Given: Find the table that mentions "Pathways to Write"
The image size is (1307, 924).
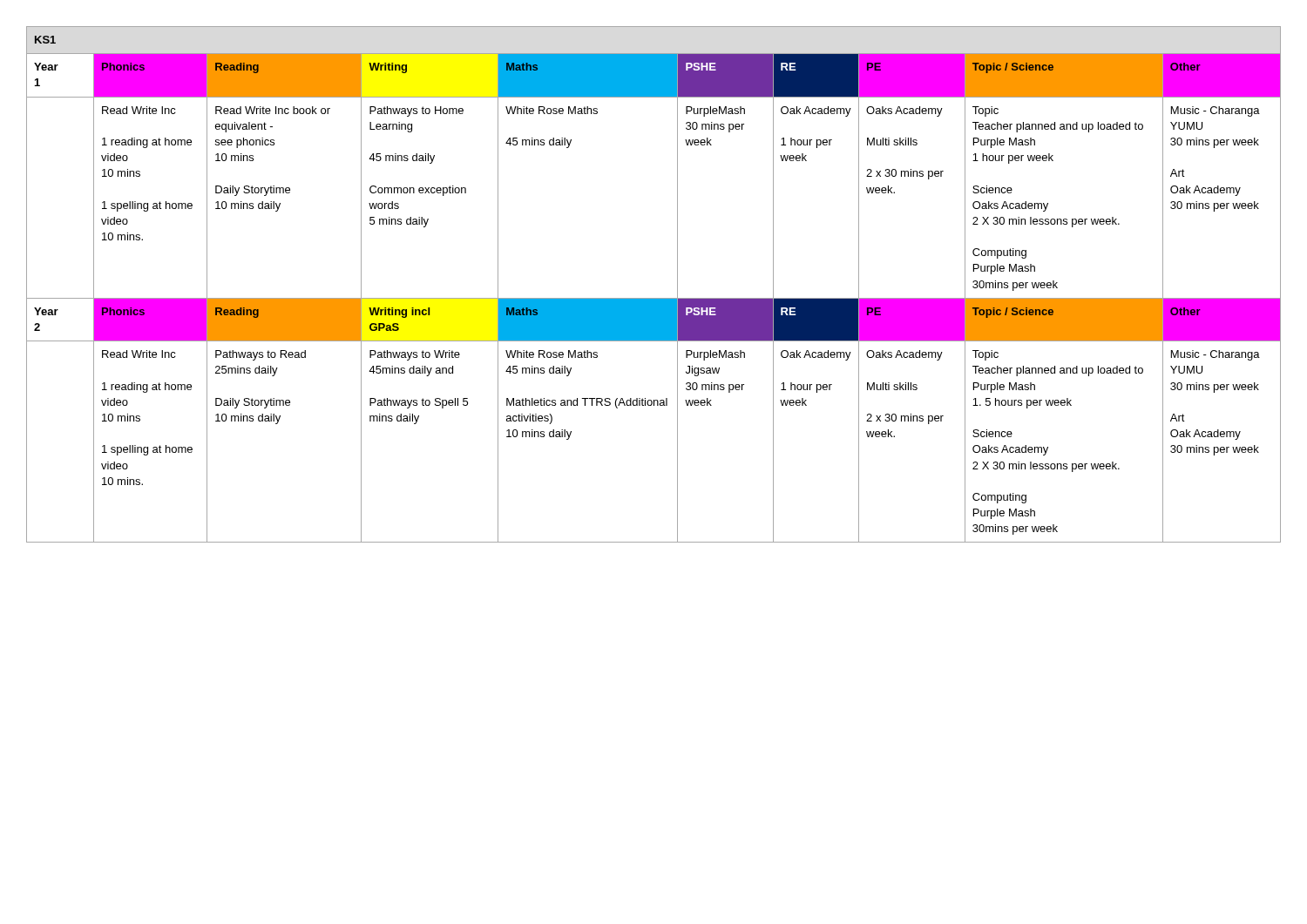Looking at the screenshot, I should coord(654,285).
